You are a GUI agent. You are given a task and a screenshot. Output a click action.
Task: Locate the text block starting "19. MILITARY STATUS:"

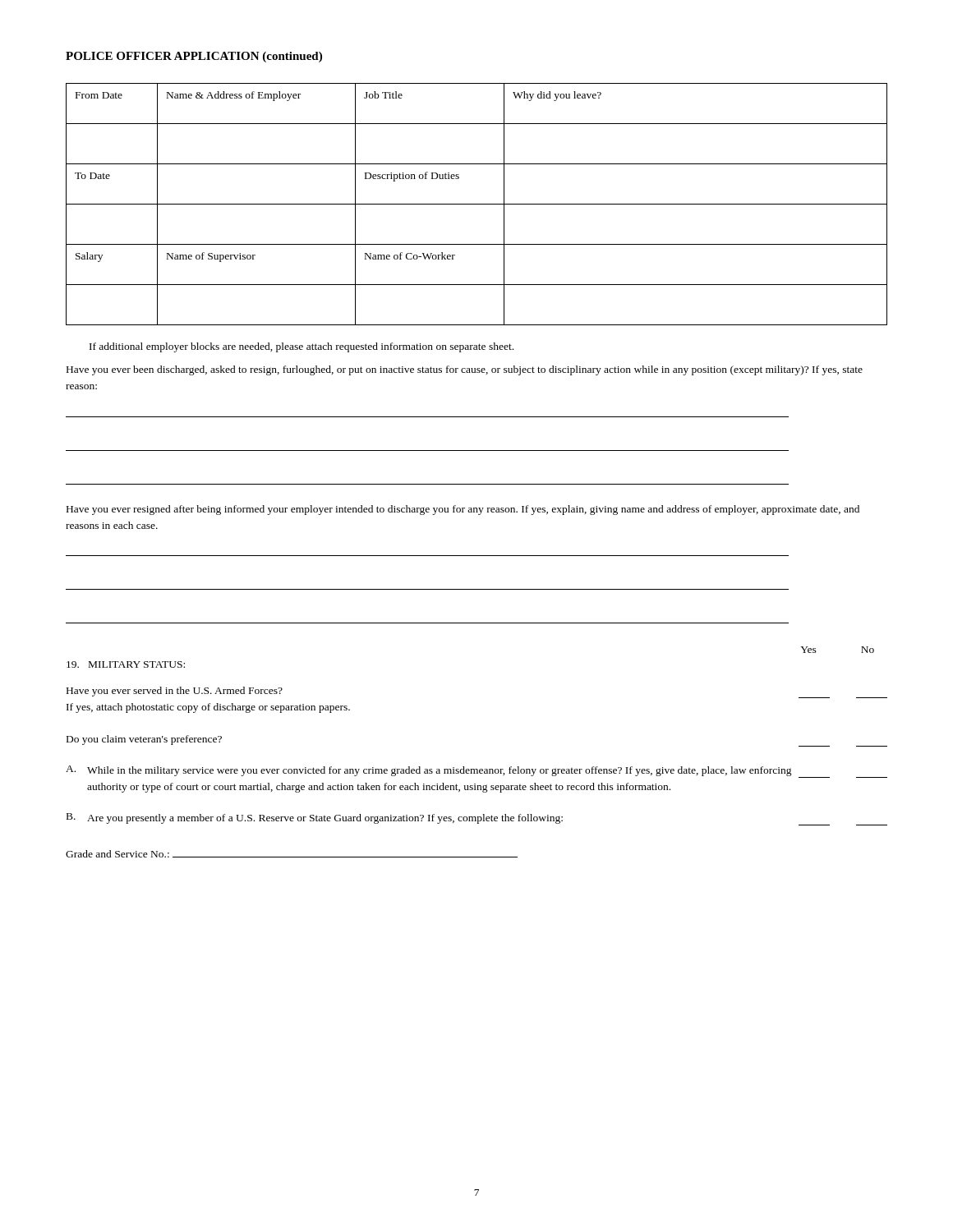pyautogui.click(x=126, y=664)
